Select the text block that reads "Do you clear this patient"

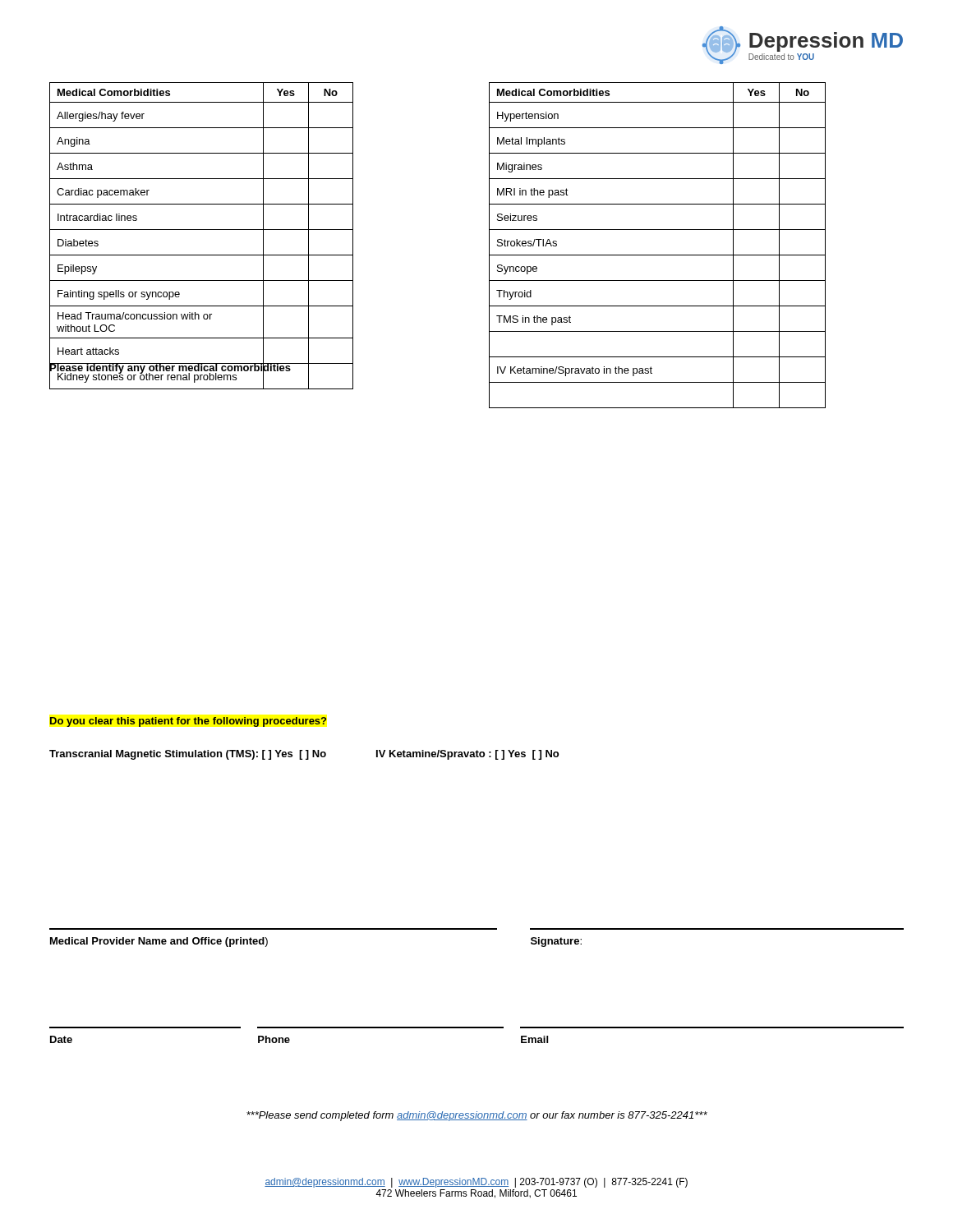point(188,721)
